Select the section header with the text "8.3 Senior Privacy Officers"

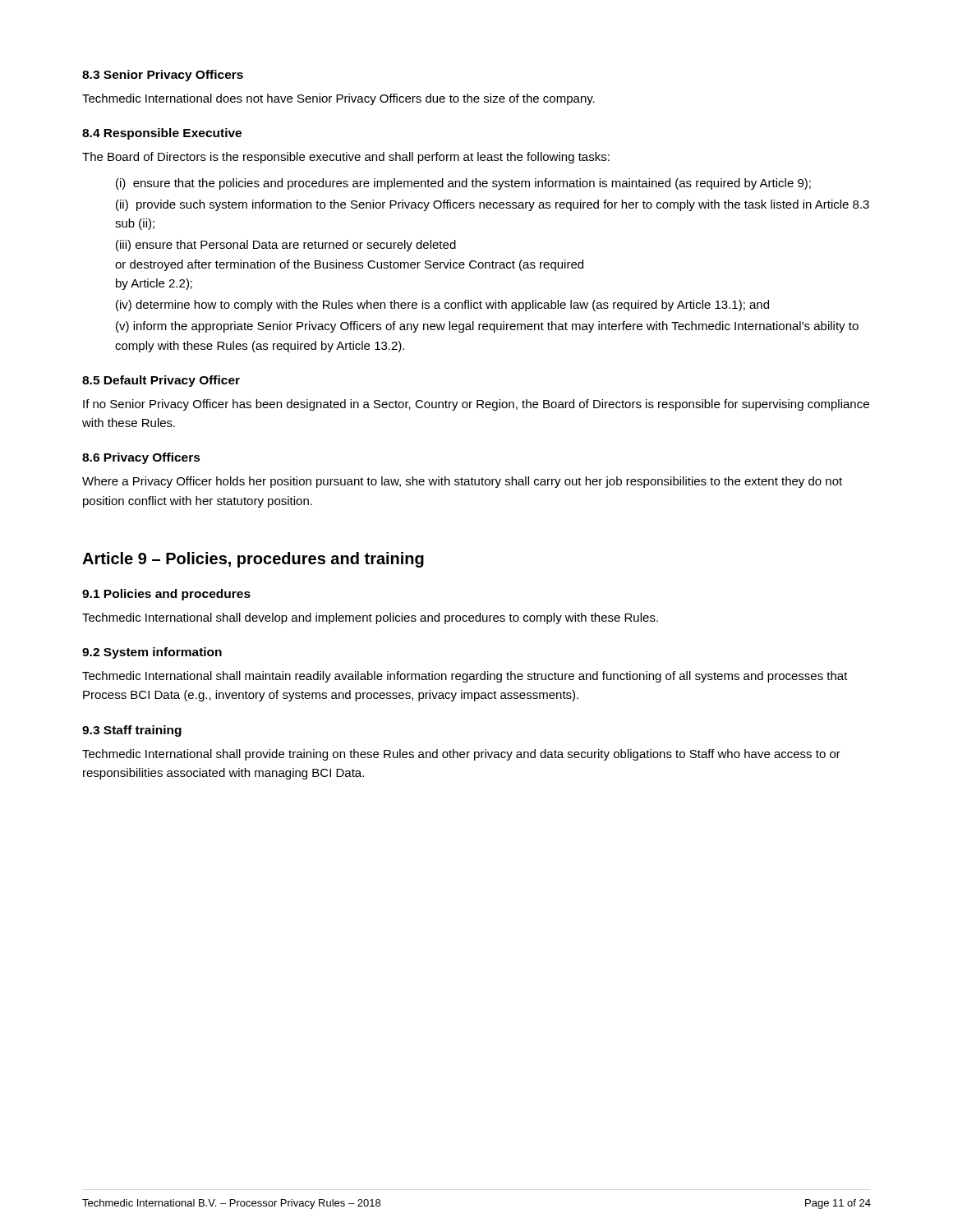[163, 74]
